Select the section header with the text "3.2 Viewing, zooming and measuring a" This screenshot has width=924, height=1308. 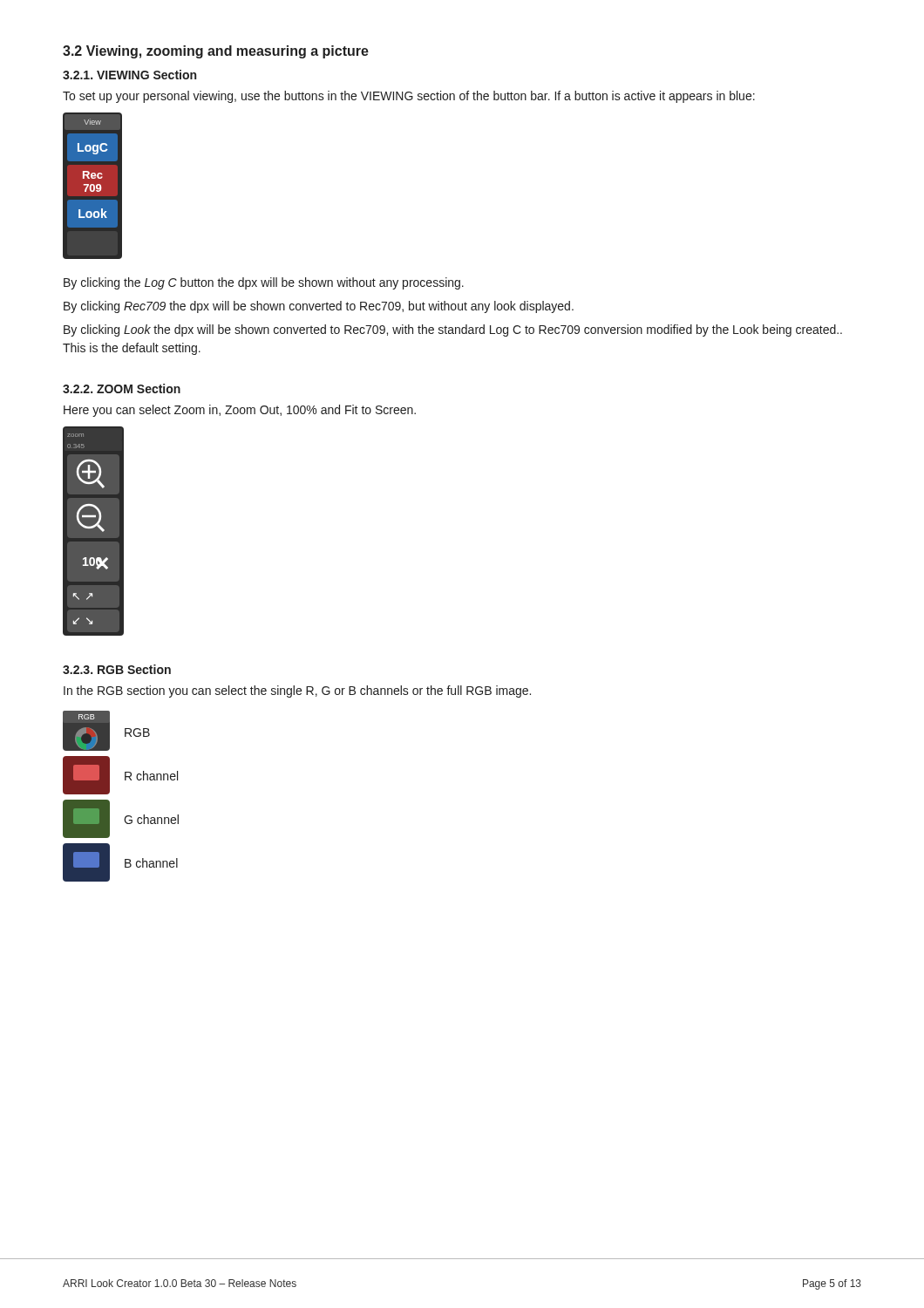pos(216,51)
